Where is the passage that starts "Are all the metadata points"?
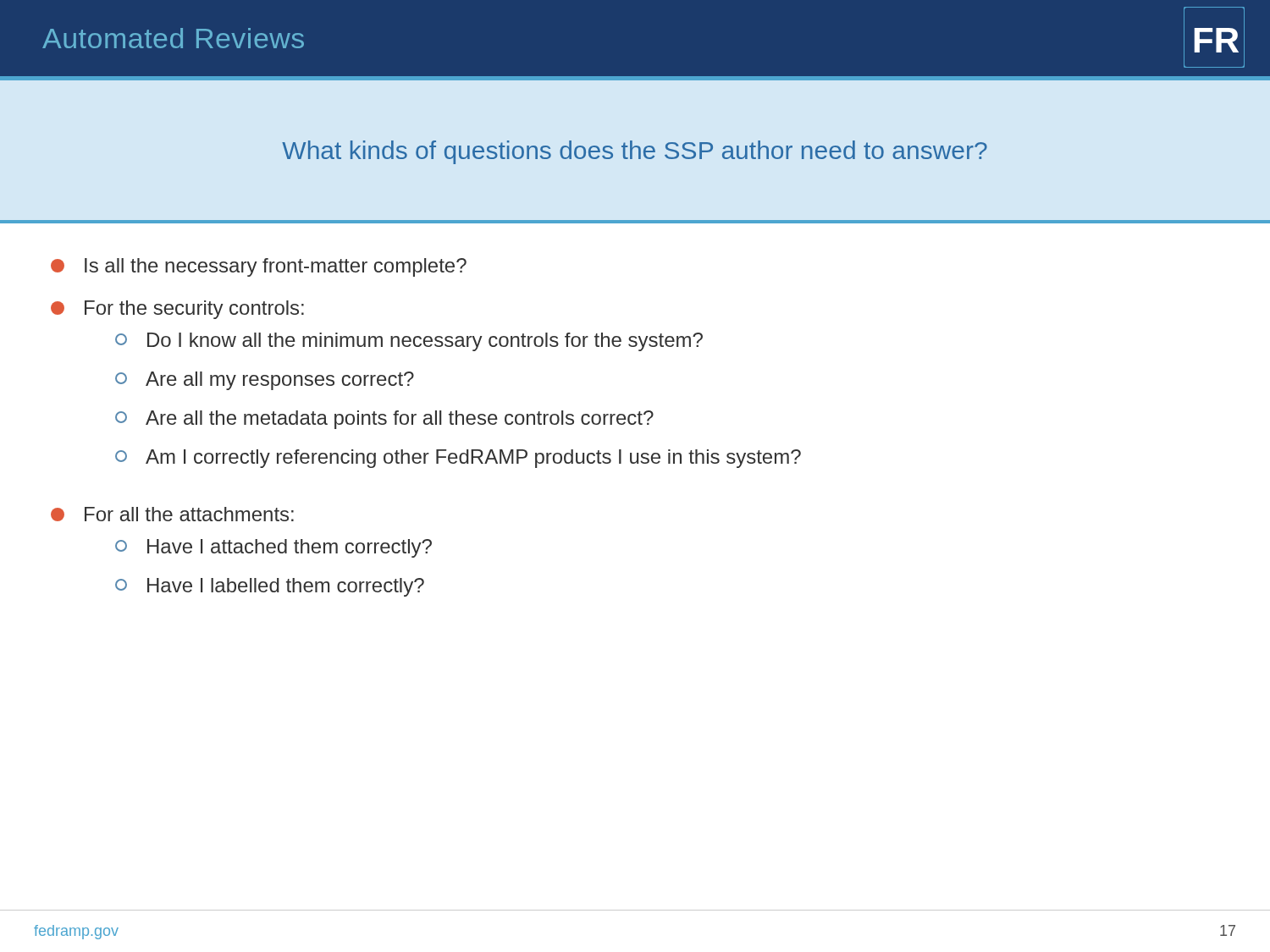1270x952 pixels. click(385, 418)
